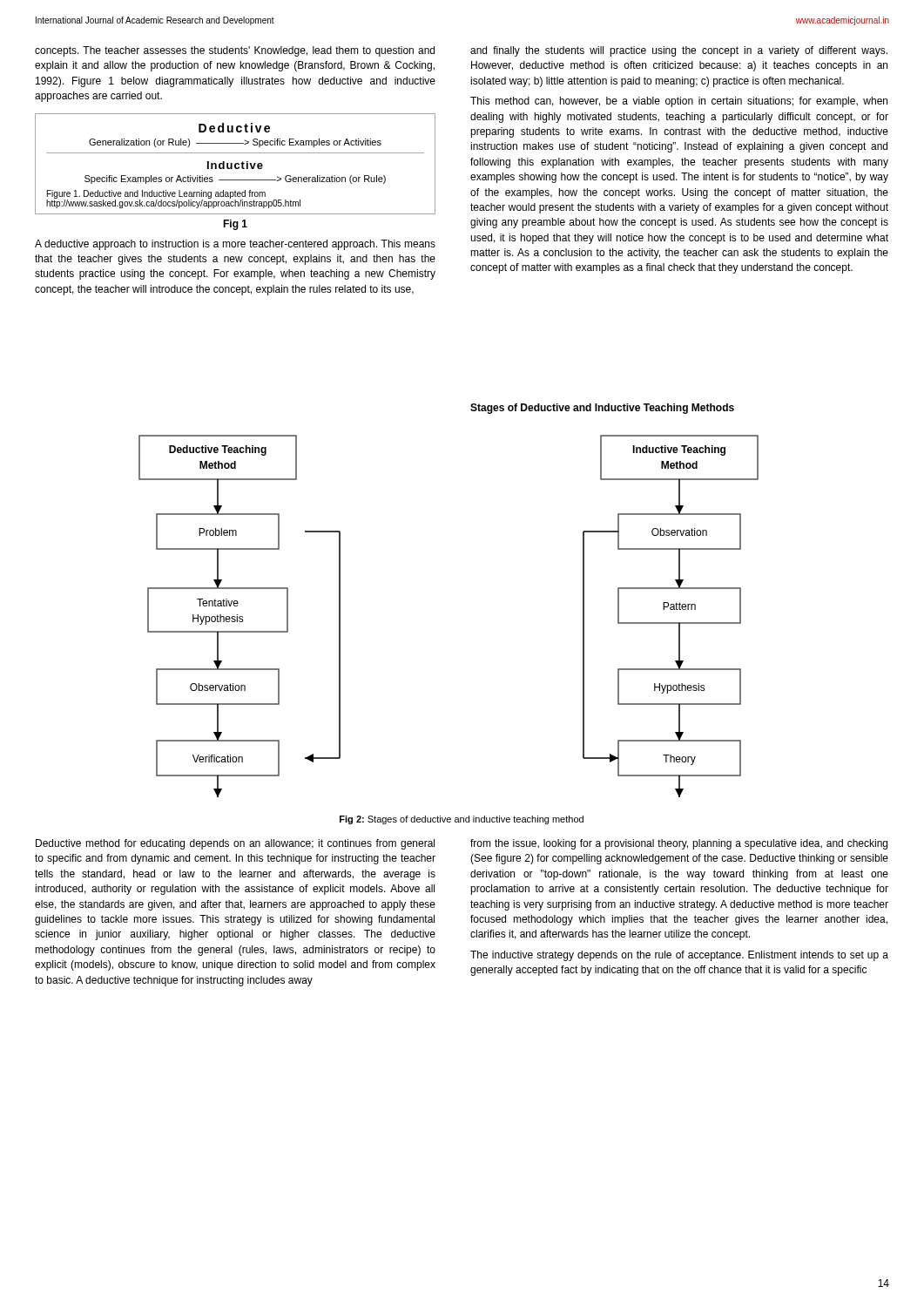Locate the text "Fig 1"
924x1307 pixels.
(x=235, y=224)
